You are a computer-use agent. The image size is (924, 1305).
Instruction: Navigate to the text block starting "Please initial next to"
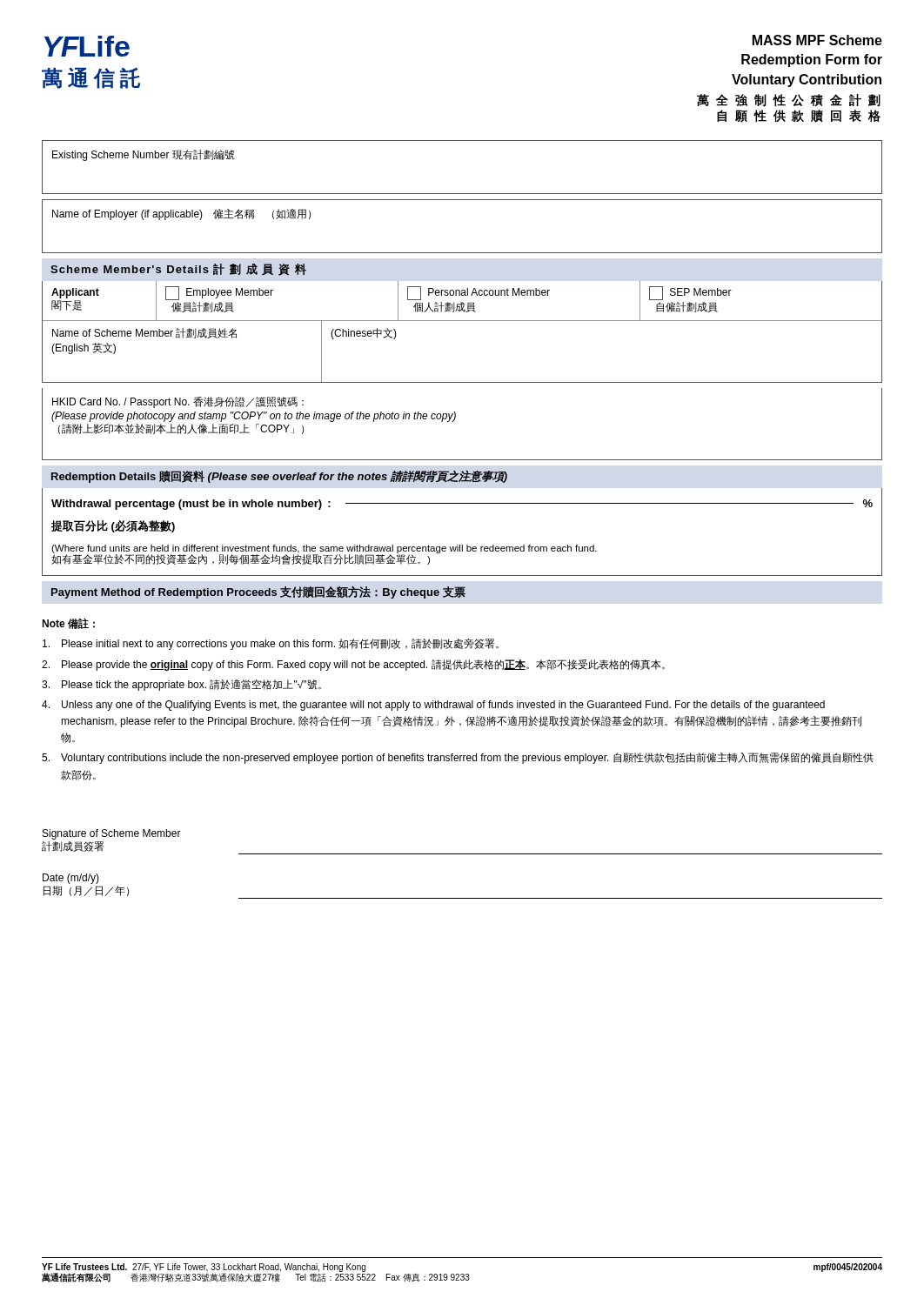click(274, 645)
